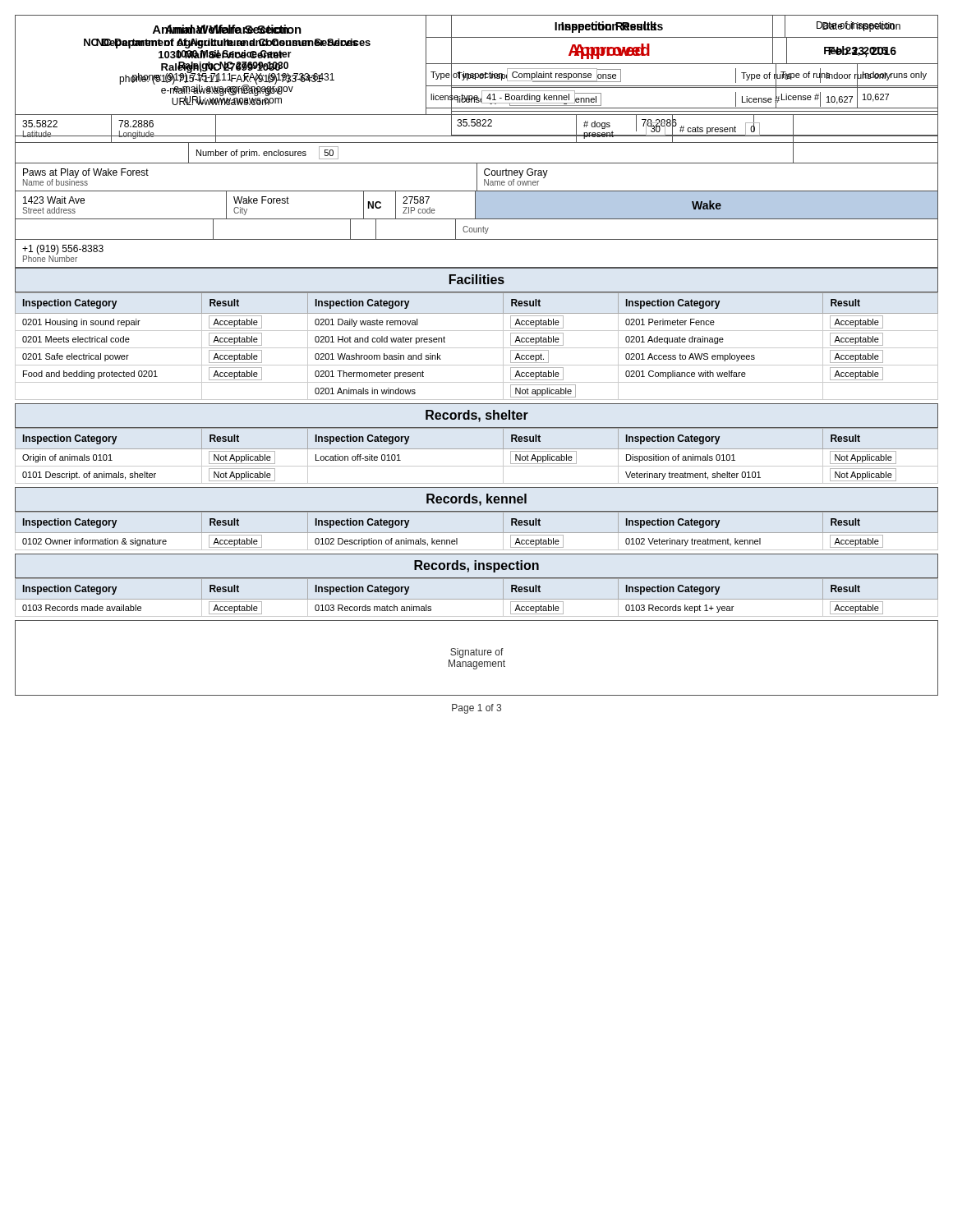Image resolution: width=953 pixels, height=1232 pixels.
Task: Find the table that mentions "0201 Animals in windows"
Action: pos(476,346)
